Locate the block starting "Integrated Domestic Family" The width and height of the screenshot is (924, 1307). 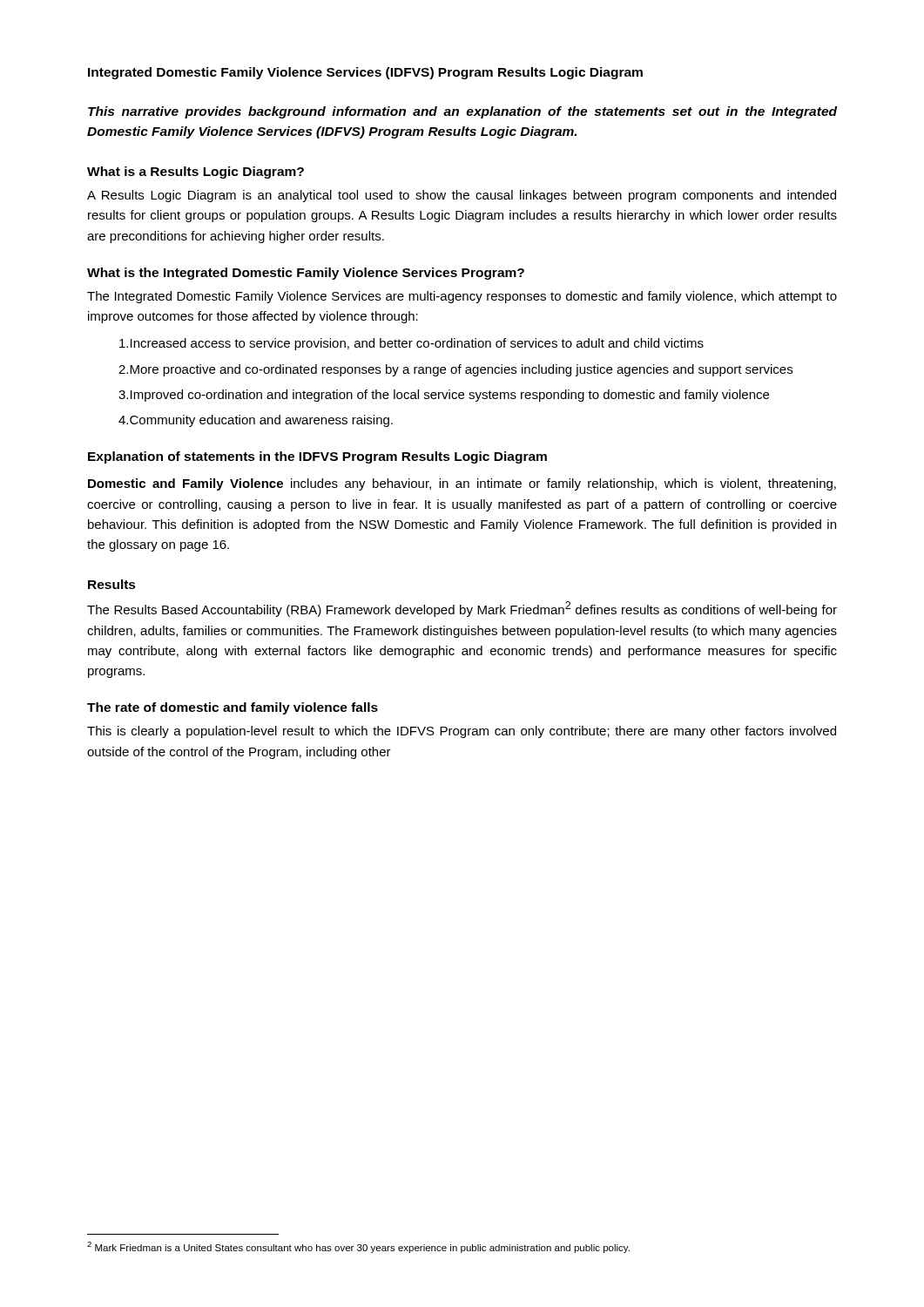coord(365,72)
